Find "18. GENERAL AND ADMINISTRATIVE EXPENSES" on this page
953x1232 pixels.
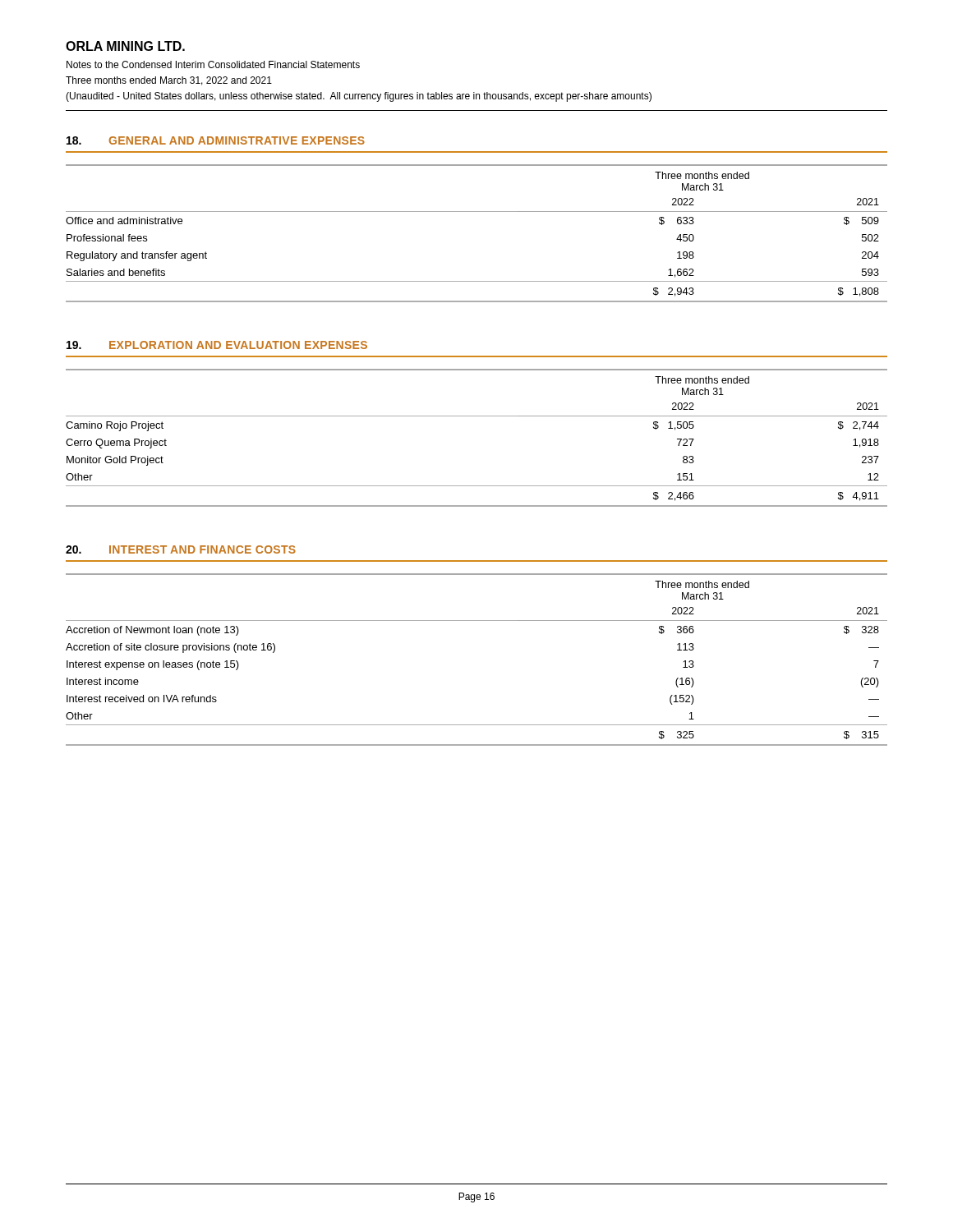pyautogui.click(x=215, y=140)
